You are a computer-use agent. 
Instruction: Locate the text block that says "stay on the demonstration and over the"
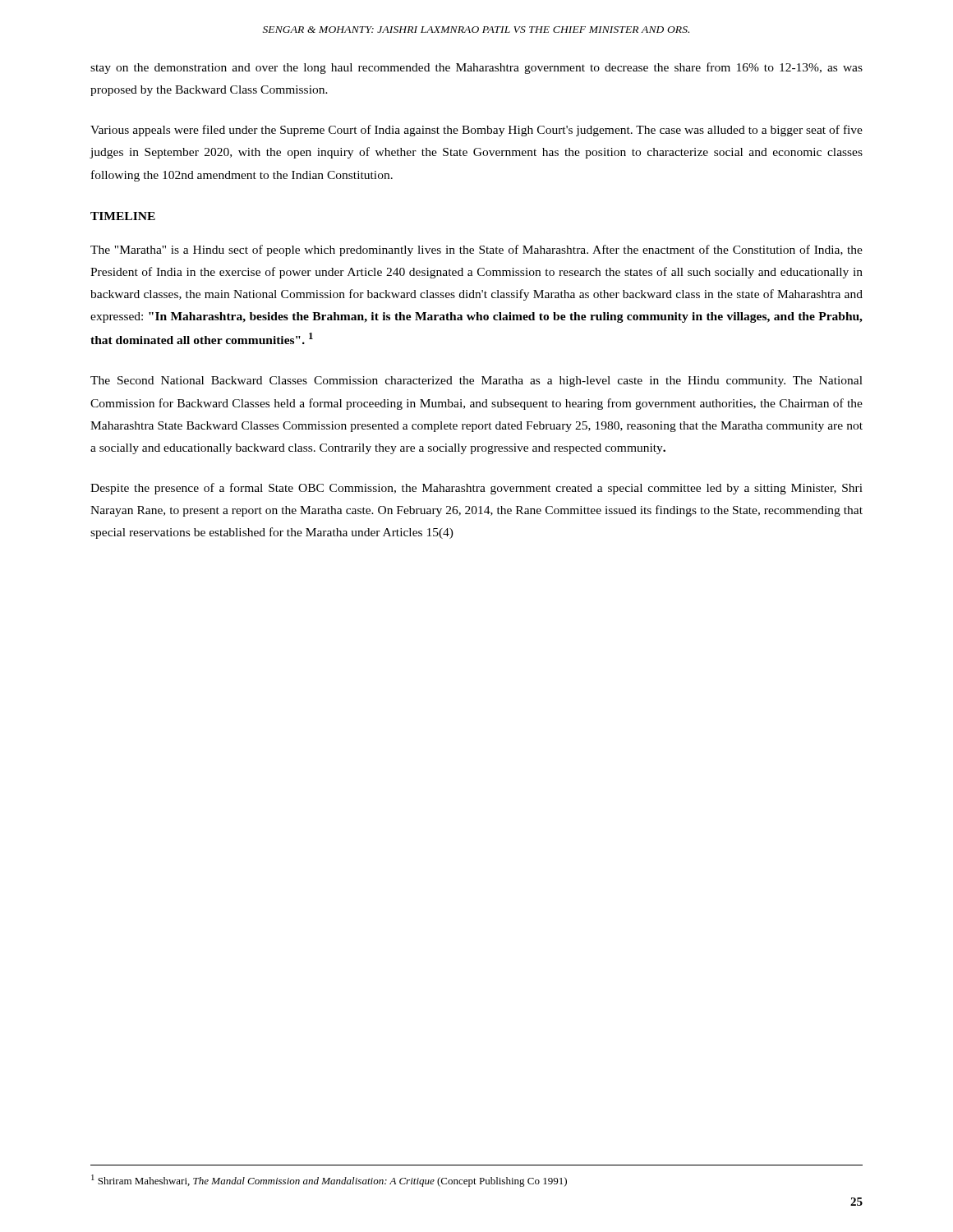tap(476, 78)
